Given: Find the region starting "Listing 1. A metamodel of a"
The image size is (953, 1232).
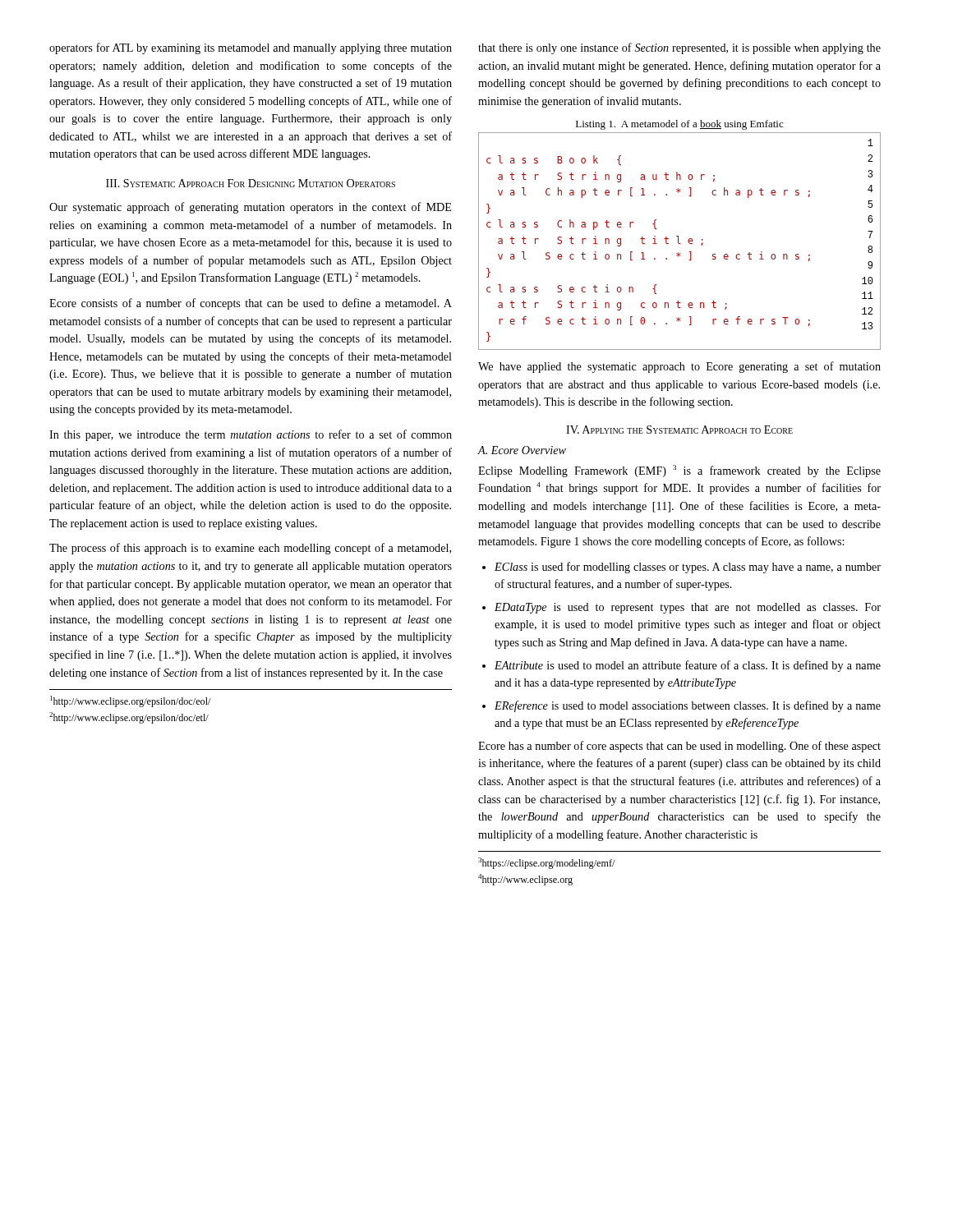Looking at the screenshot, I should (679, 124).
